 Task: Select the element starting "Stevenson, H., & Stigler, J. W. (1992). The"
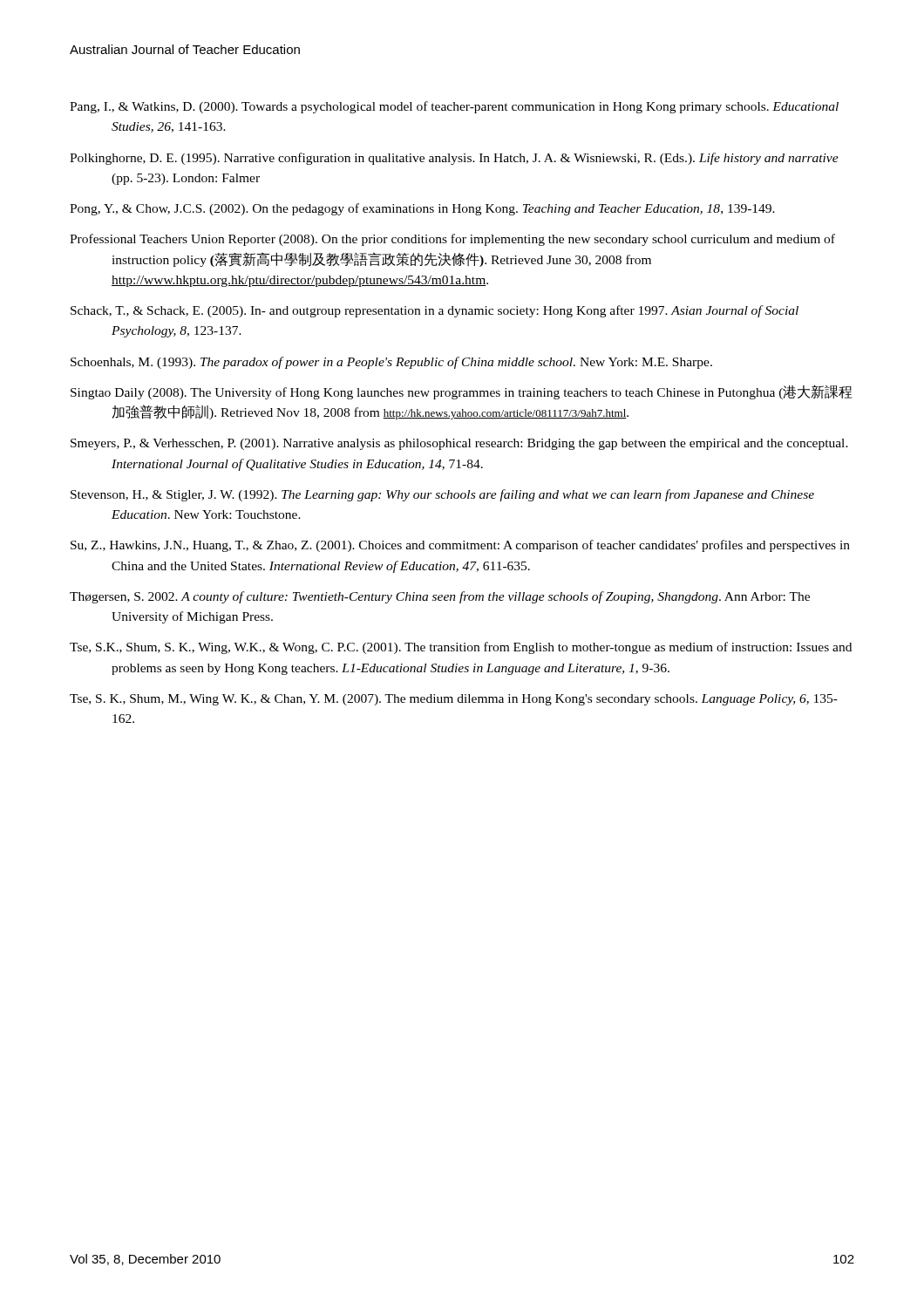tap(442, 504)
